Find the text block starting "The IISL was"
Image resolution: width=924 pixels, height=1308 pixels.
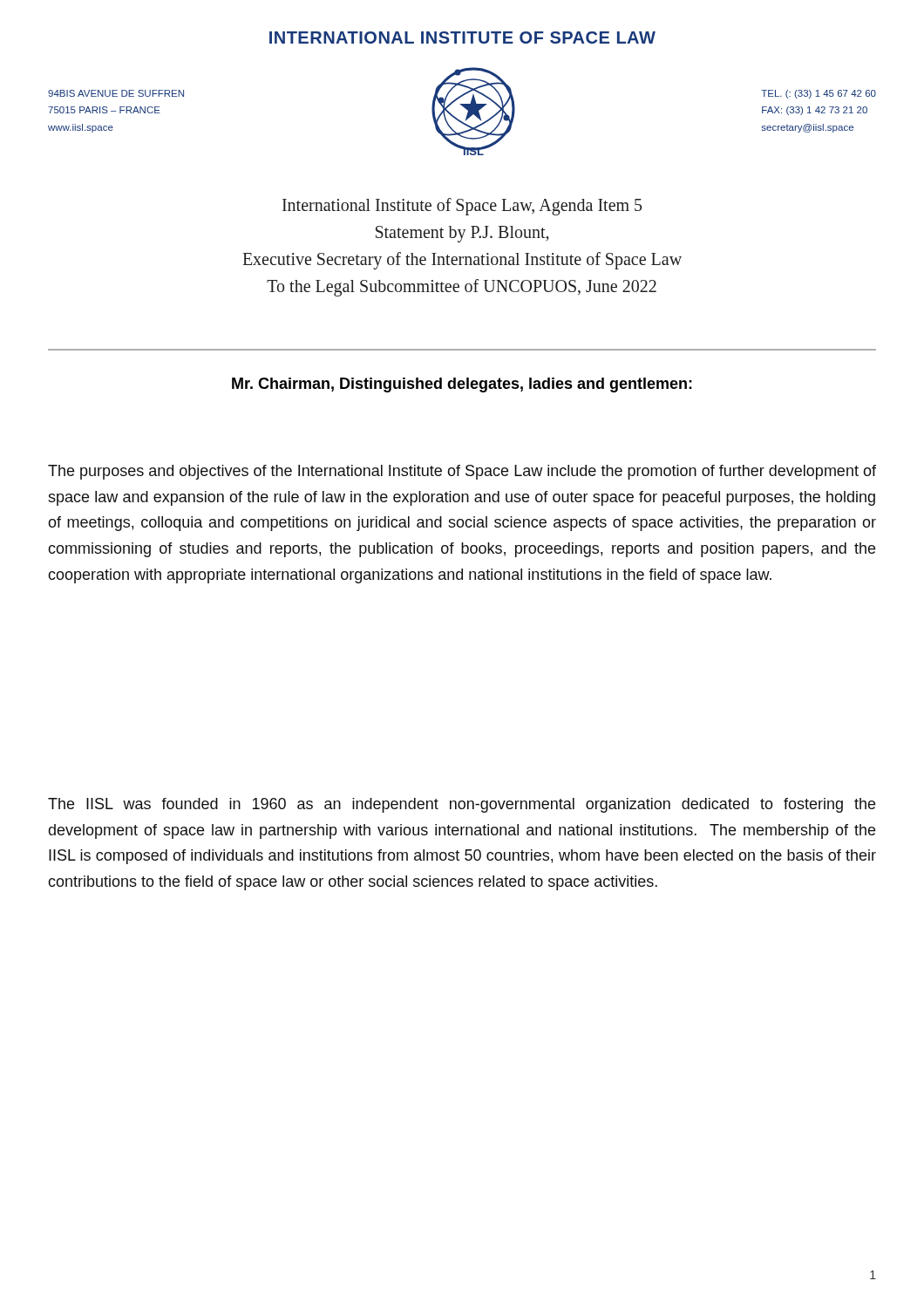[462, 844]
